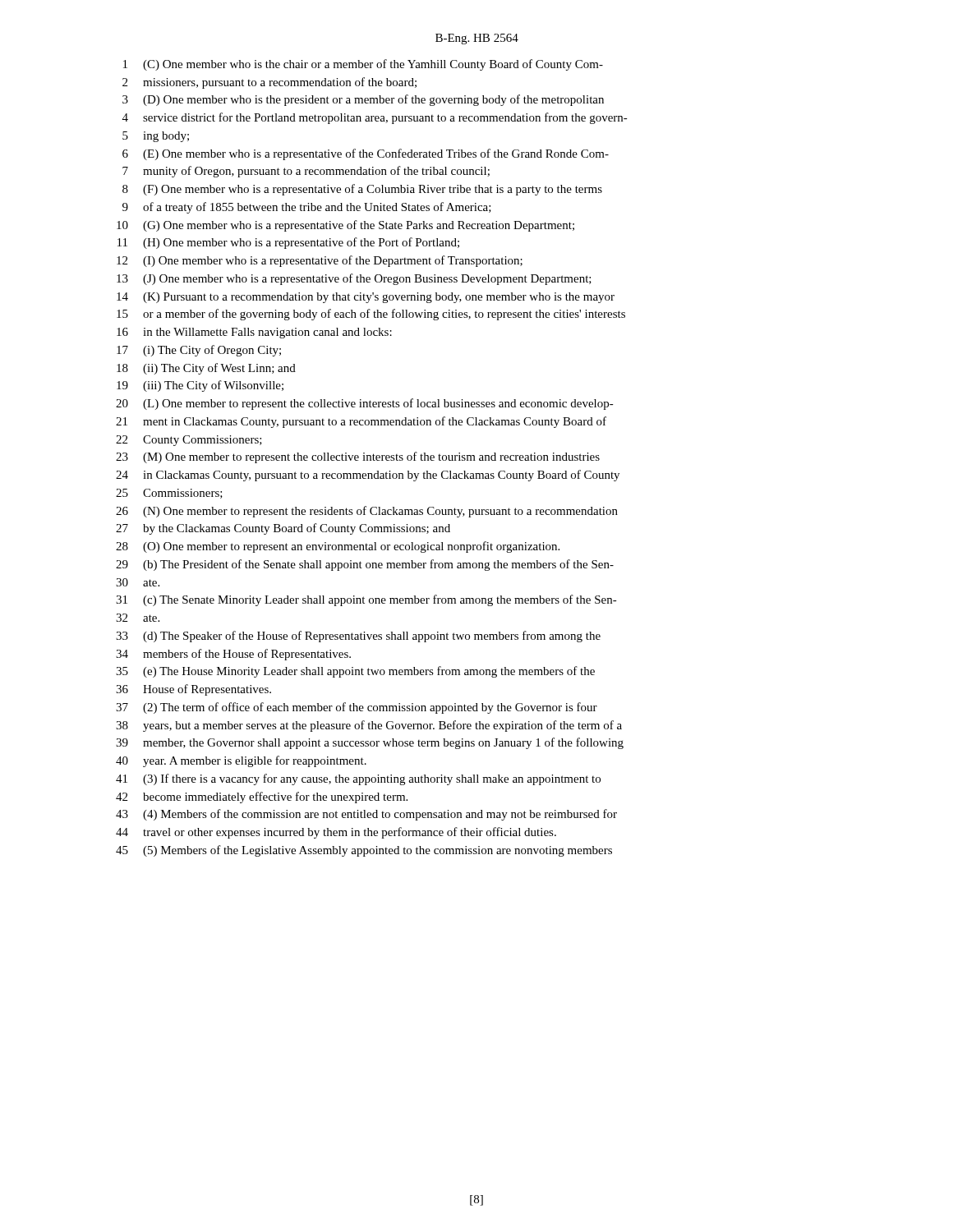The height and width of the screenshot is (1232, 953).
Task: Find the block on this page that starts "40 year. A"
Action: coord(241,761)
